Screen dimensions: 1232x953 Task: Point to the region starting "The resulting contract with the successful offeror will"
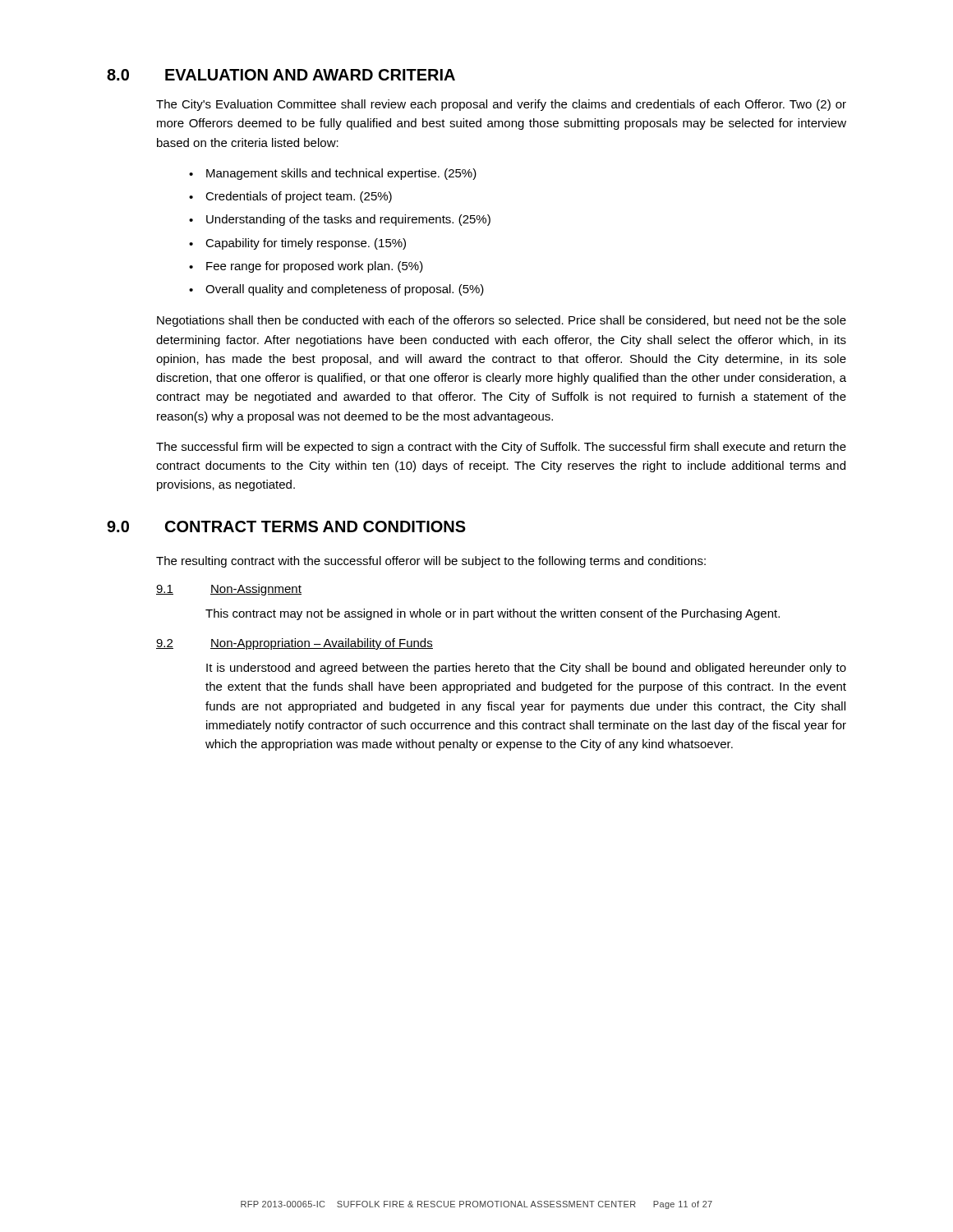[431, 560]
